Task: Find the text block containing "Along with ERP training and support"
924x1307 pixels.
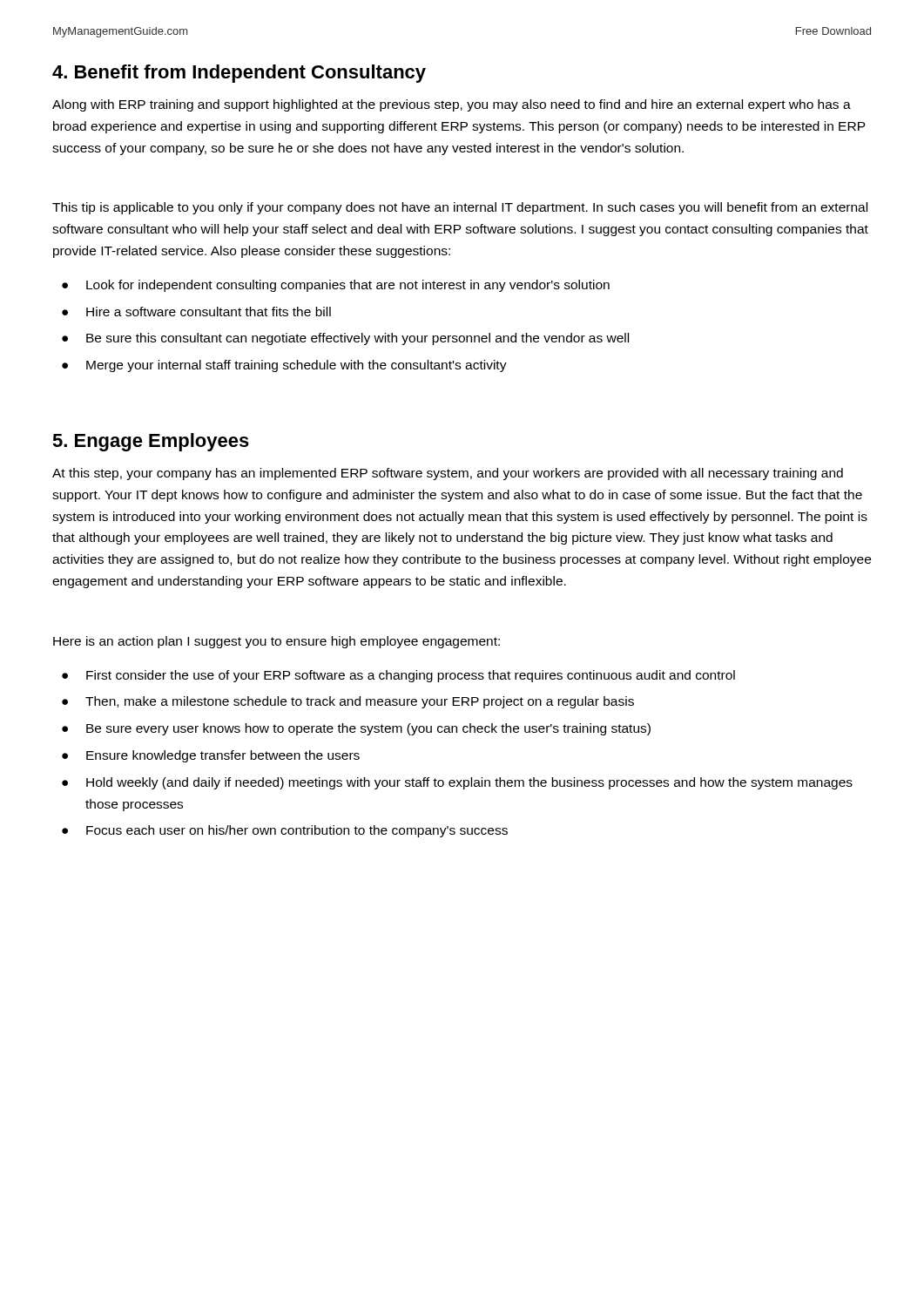Action: click(459, 126)
